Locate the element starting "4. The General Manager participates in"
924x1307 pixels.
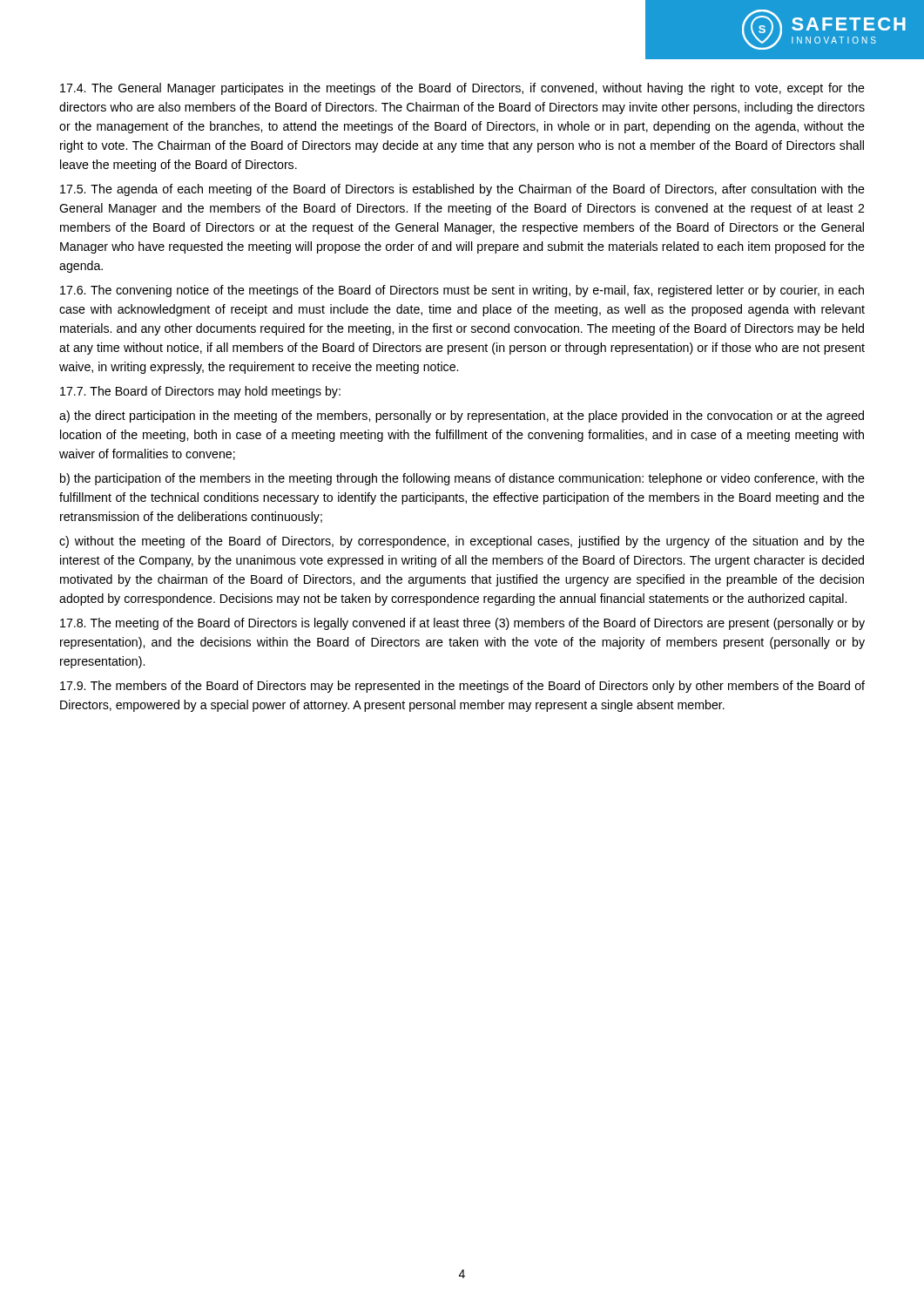(x=462, y=126)
